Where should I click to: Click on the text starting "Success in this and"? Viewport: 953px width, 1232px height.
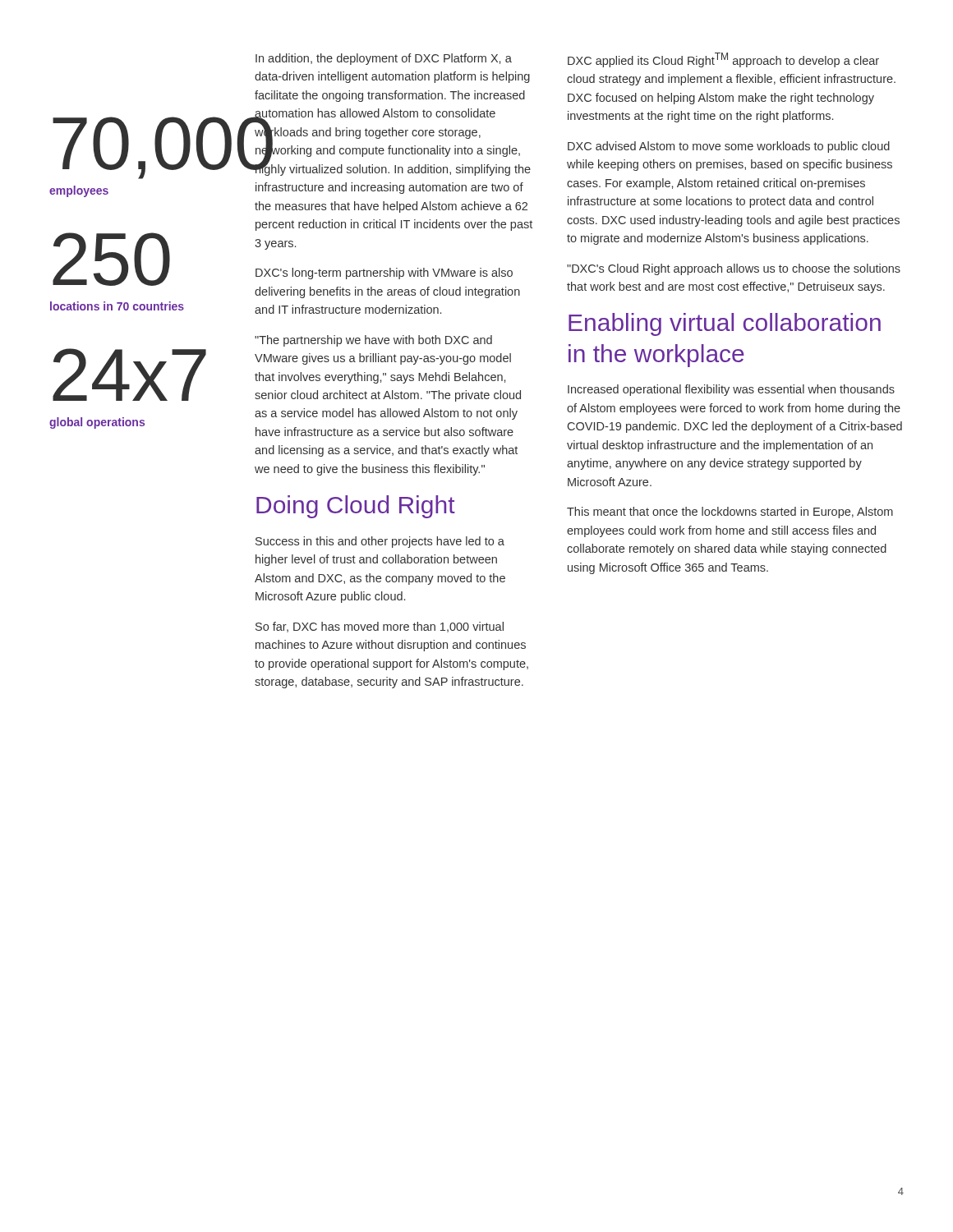[380, 569]
